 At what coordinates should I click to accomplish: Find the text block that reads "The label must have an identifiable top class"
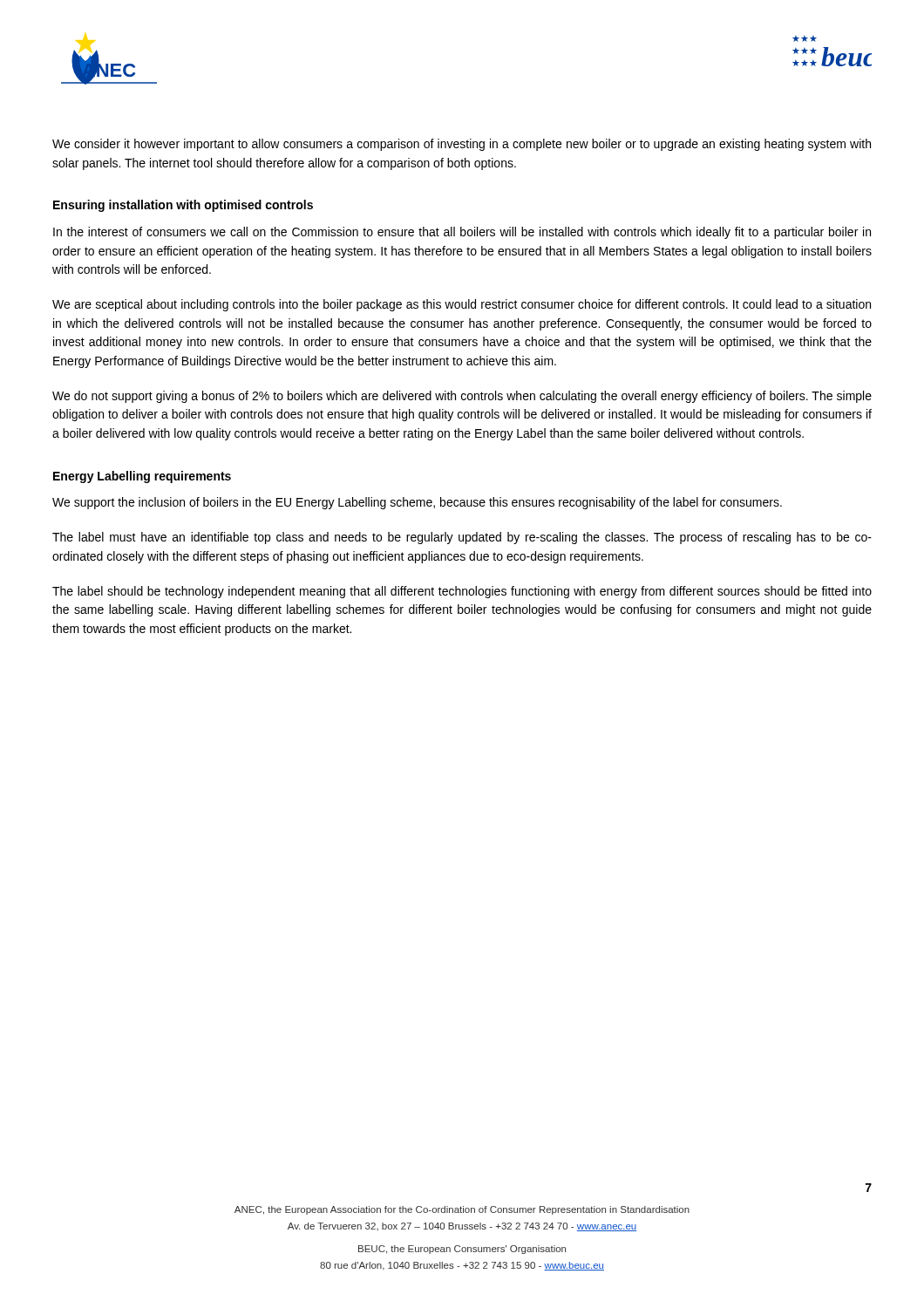coord(462,547)
